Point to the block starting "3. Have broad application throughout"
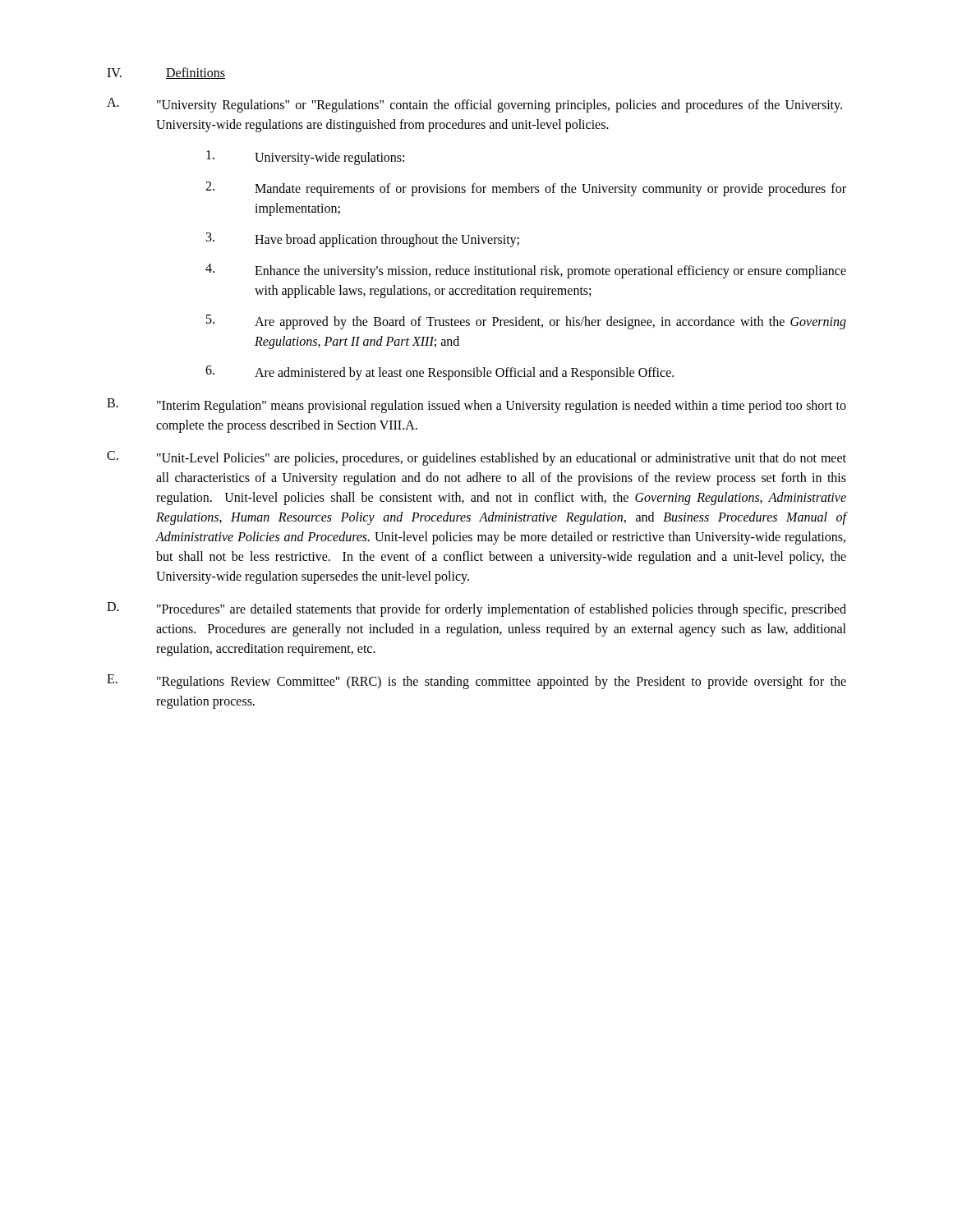The height and width of the screenshot is (1232, 953). 526,240
